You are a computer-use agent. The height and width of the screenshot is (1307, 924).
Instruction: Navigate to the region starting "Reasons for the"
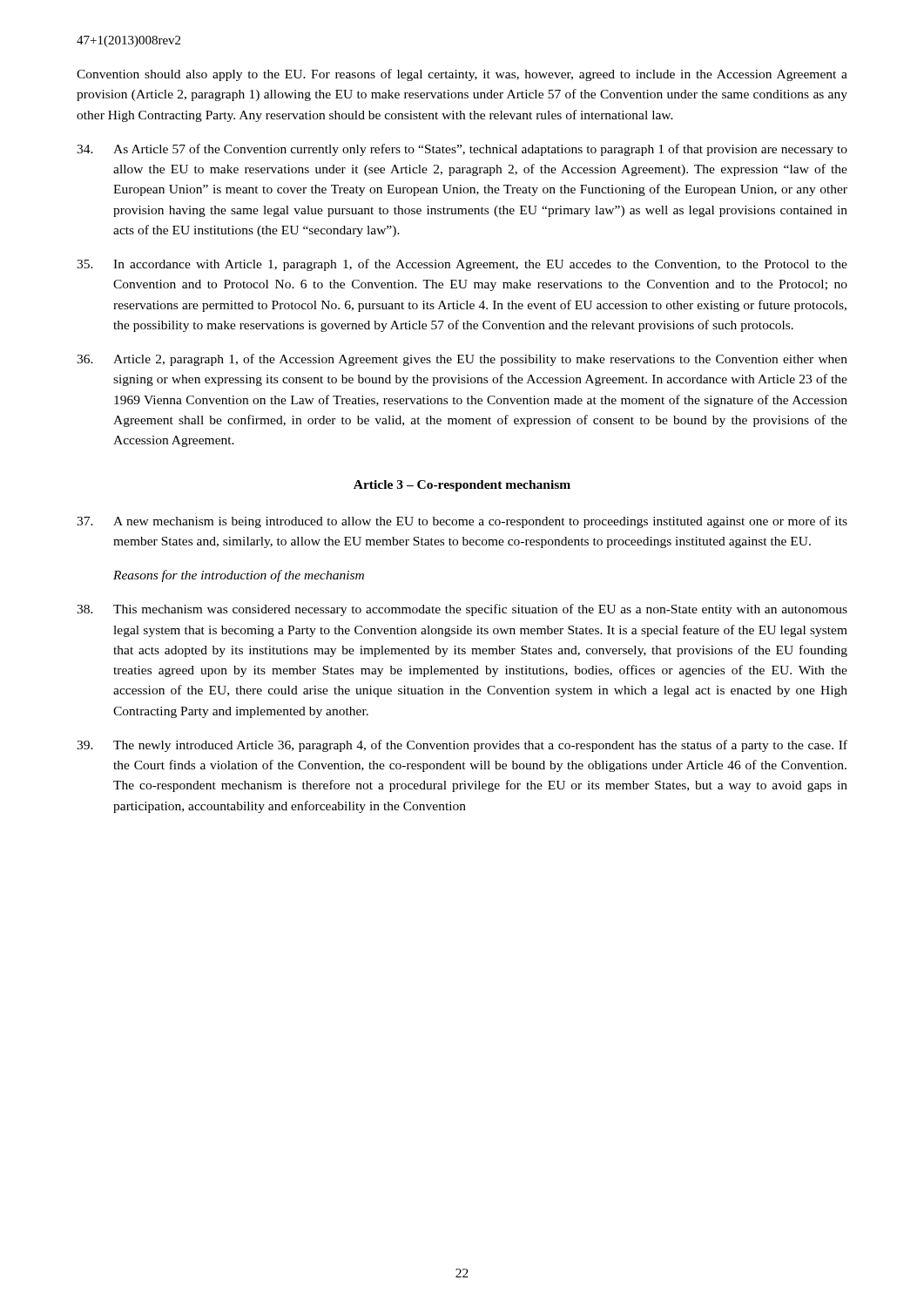(239, 576)
